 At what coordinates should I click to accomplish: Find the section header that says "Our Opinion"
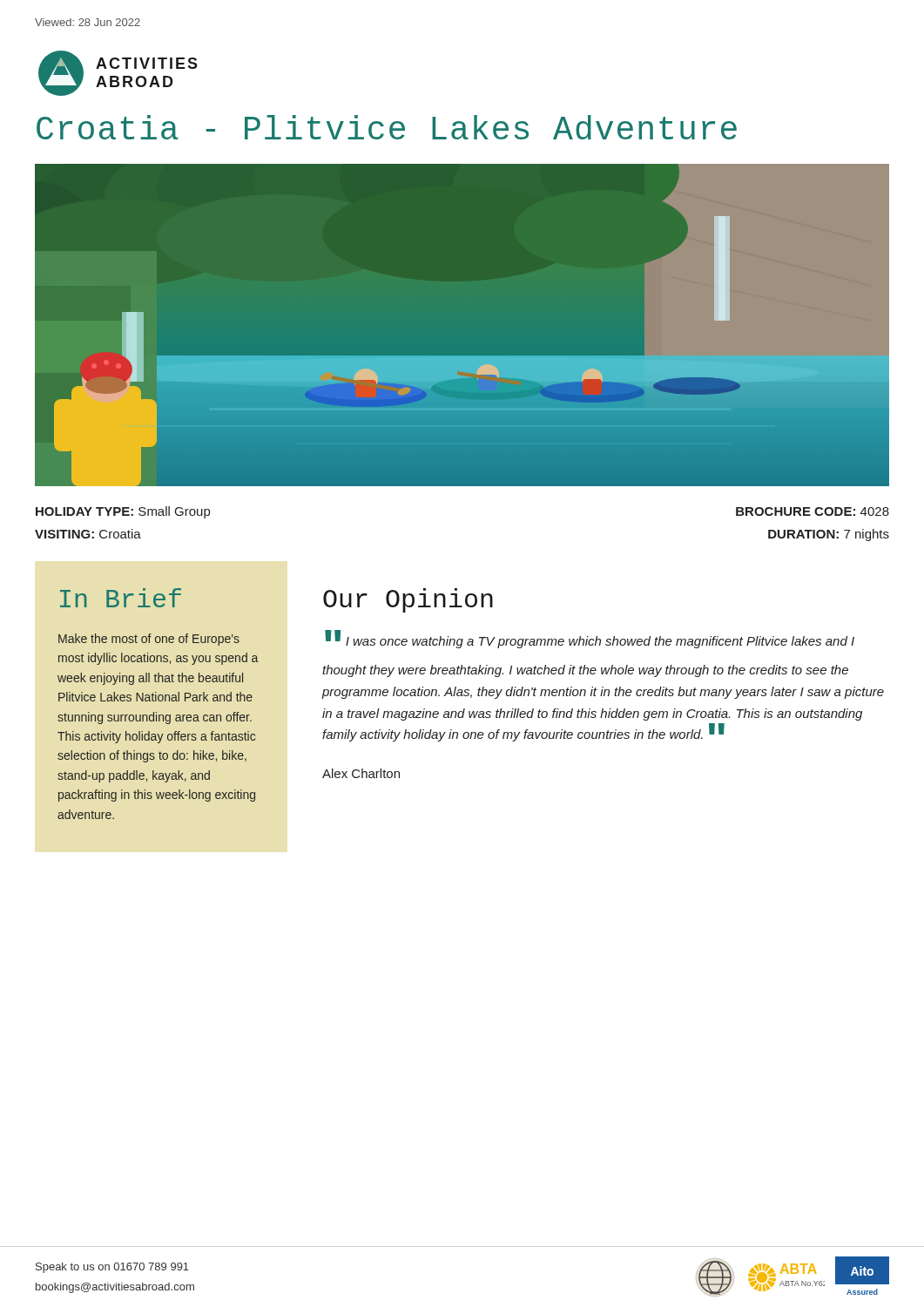pos(408,600)
